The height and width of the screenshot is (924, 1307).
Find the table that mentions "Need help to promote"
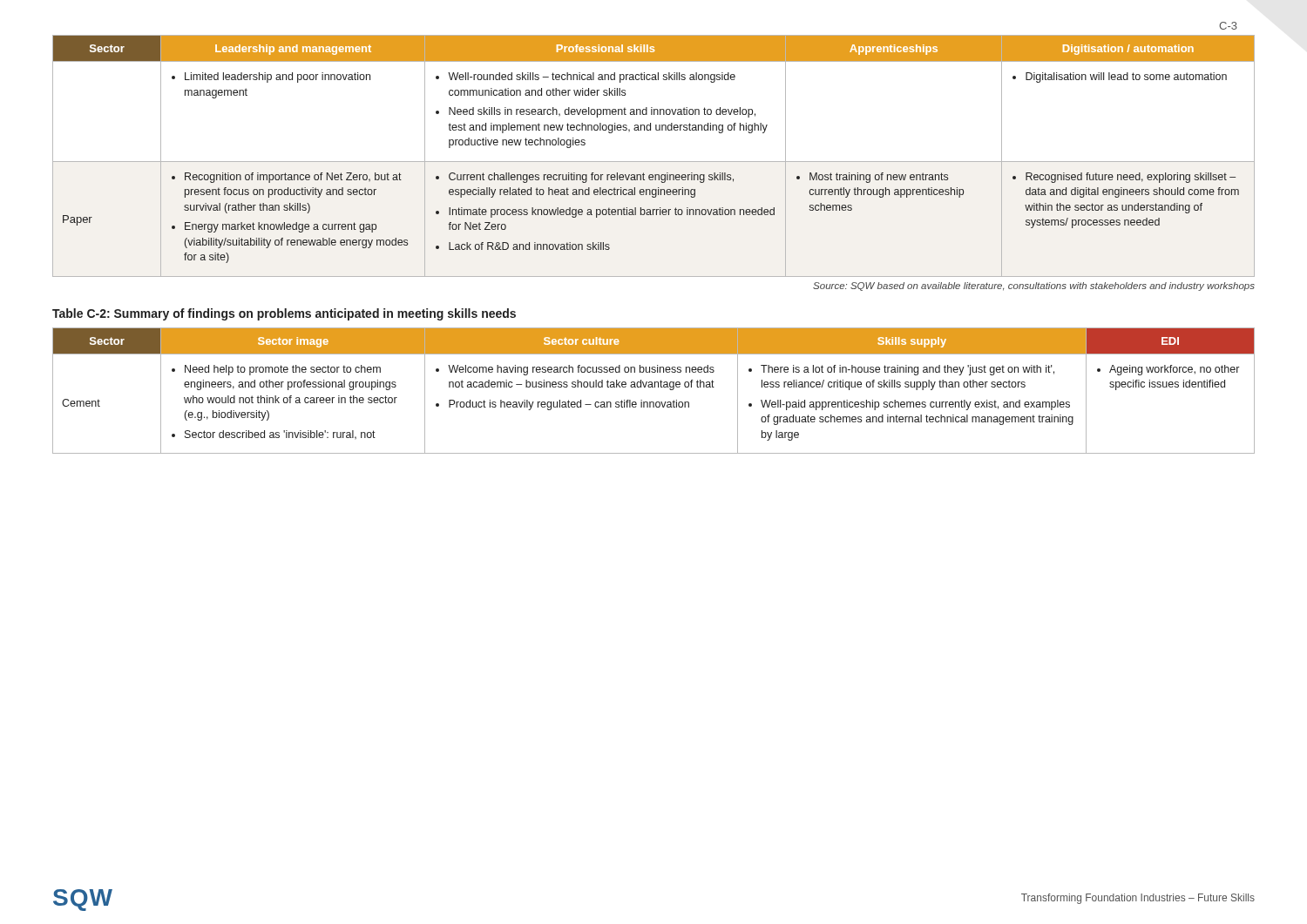pyautogui.click(x=654, y=390)
